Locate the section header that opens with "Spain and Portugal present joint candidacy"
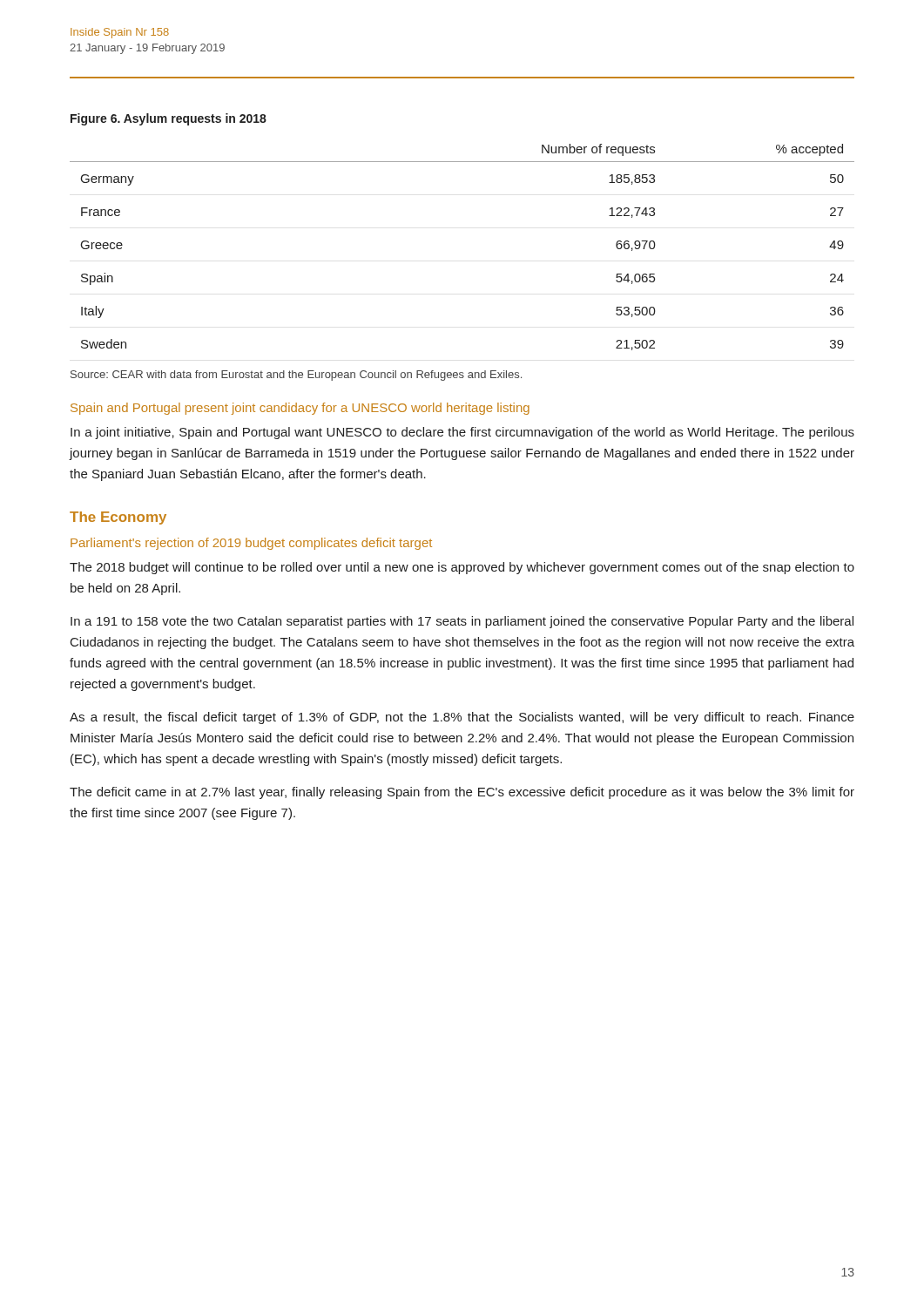 pos(300,407)
